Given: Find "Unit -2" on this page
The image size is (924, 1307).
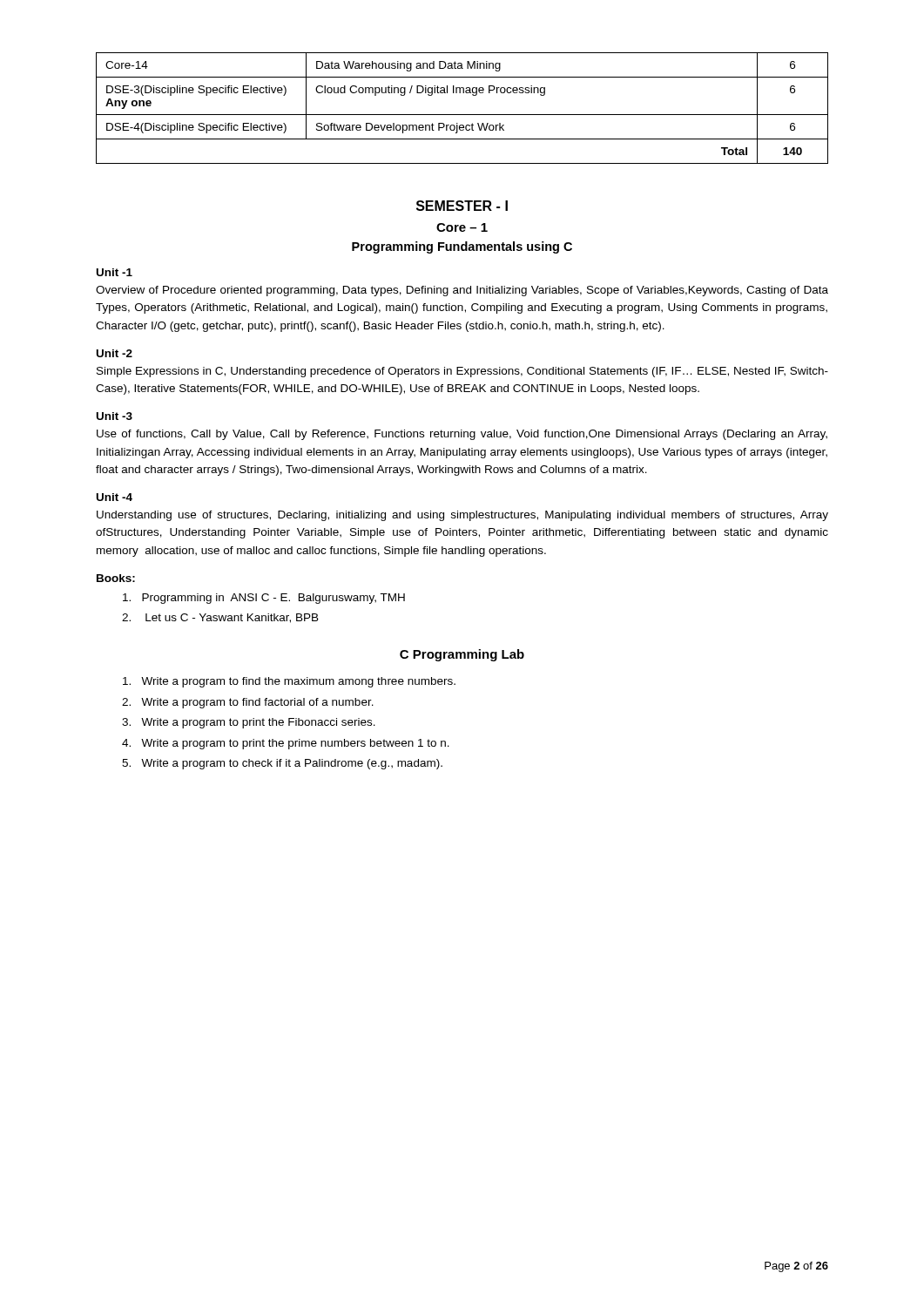Looking at the screenshot, I should coord(114,353).
